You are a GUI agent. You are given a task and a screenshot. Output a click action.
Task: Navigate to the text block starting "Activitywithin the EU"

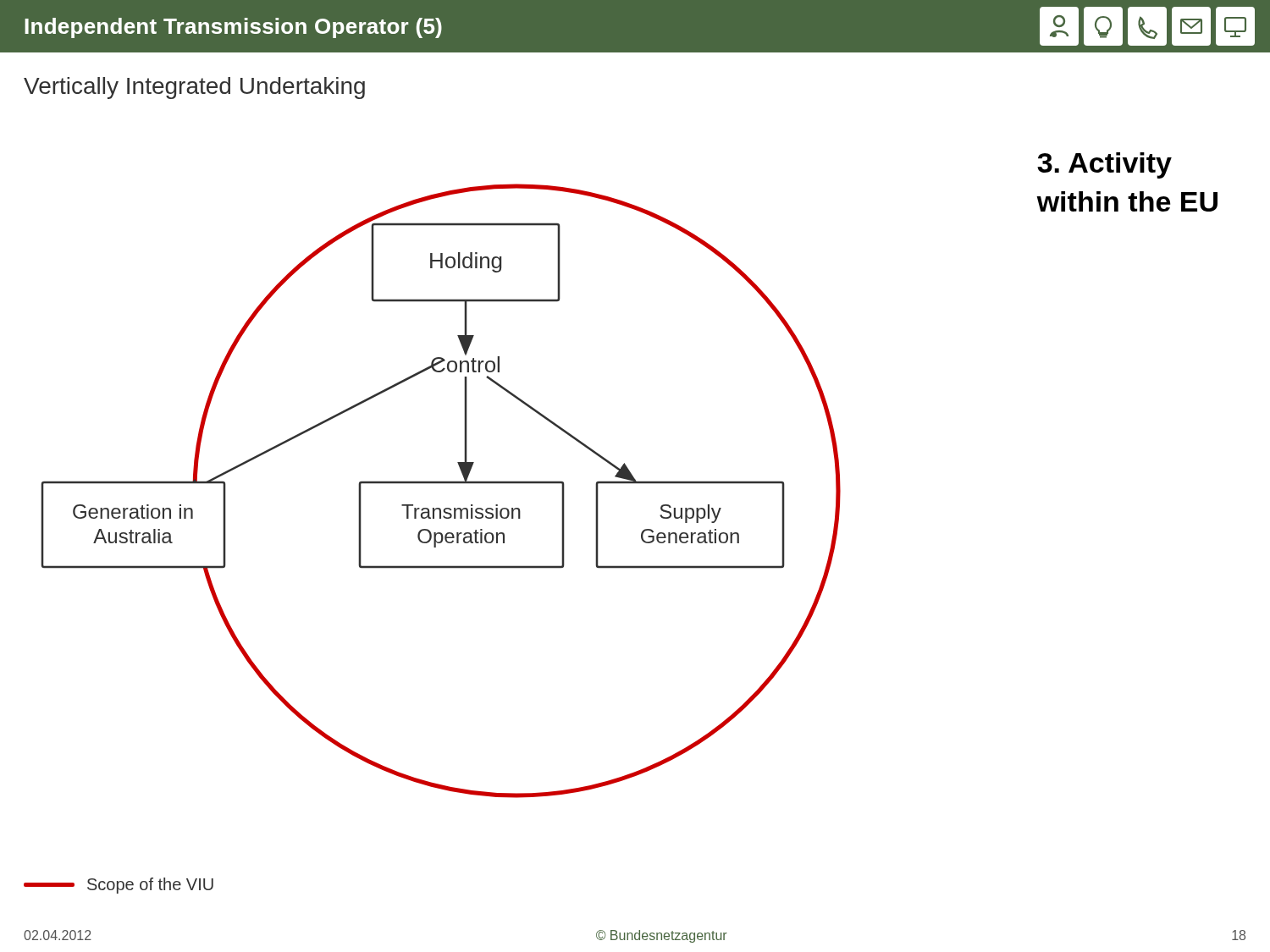click(1128, 182)
